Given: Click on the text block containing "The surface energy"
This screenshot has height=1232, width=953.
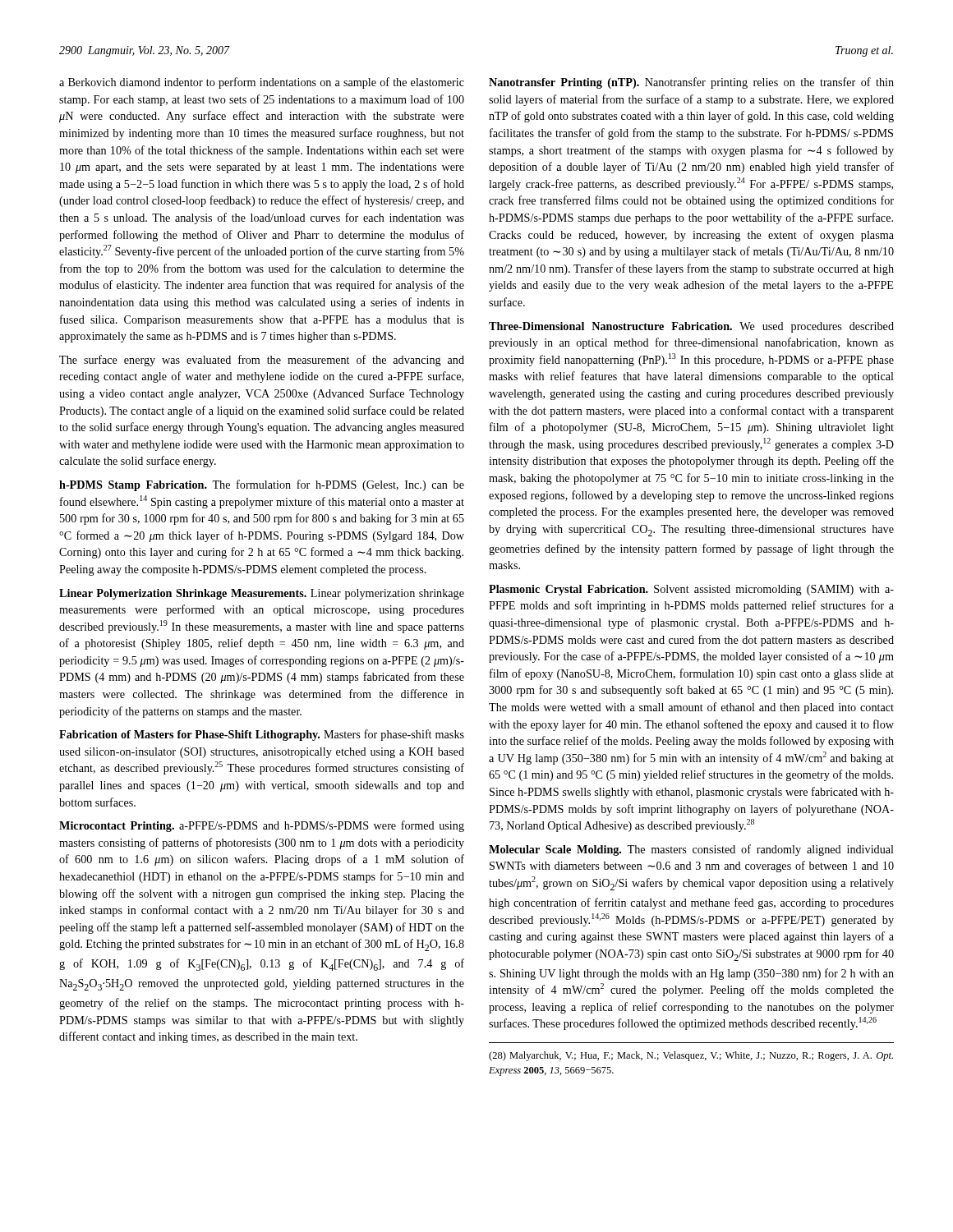Looking at the screenshot, I should [262, 411].
